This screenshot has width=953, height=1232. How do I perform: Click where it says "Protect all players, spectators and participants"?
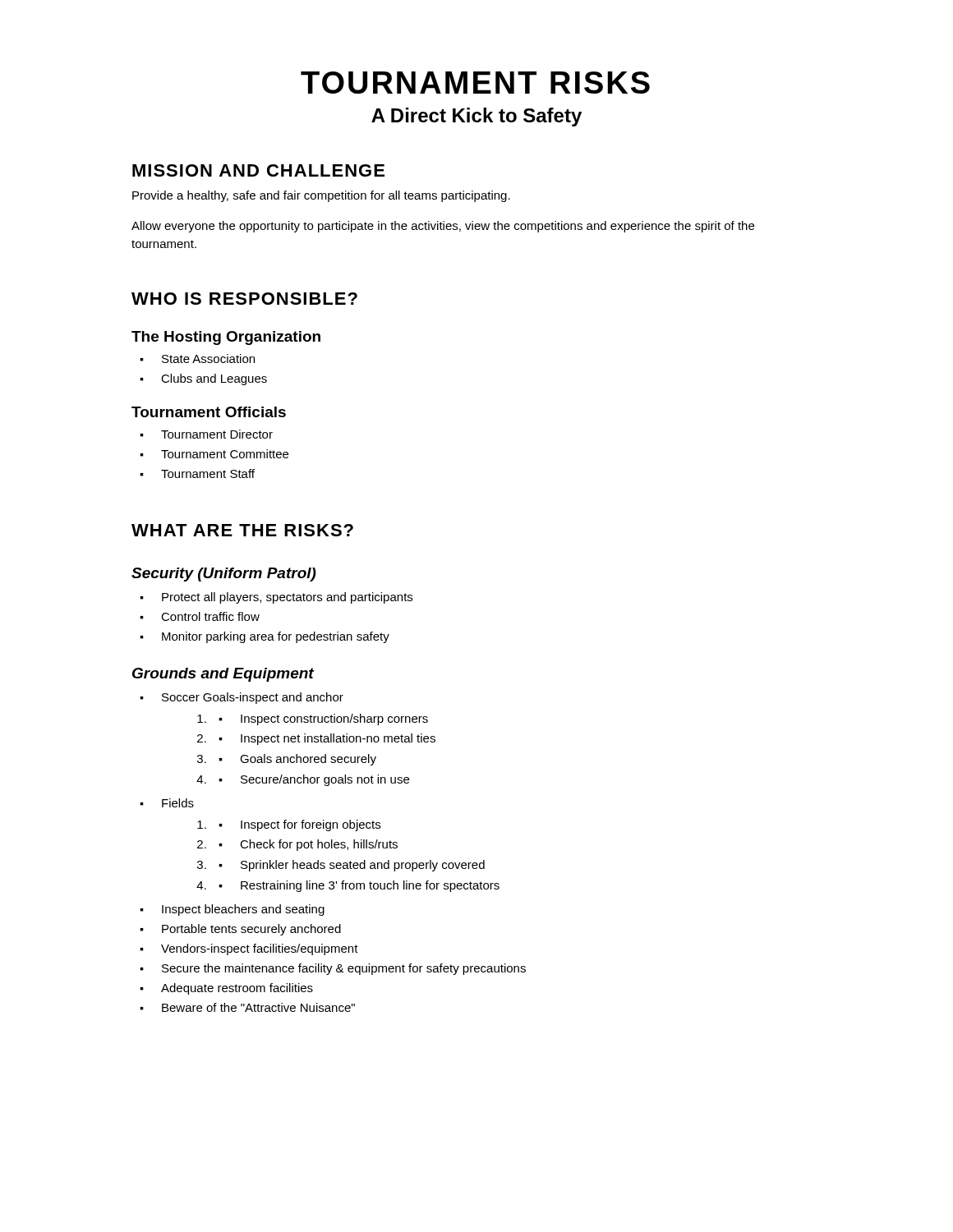pos(287,596)
